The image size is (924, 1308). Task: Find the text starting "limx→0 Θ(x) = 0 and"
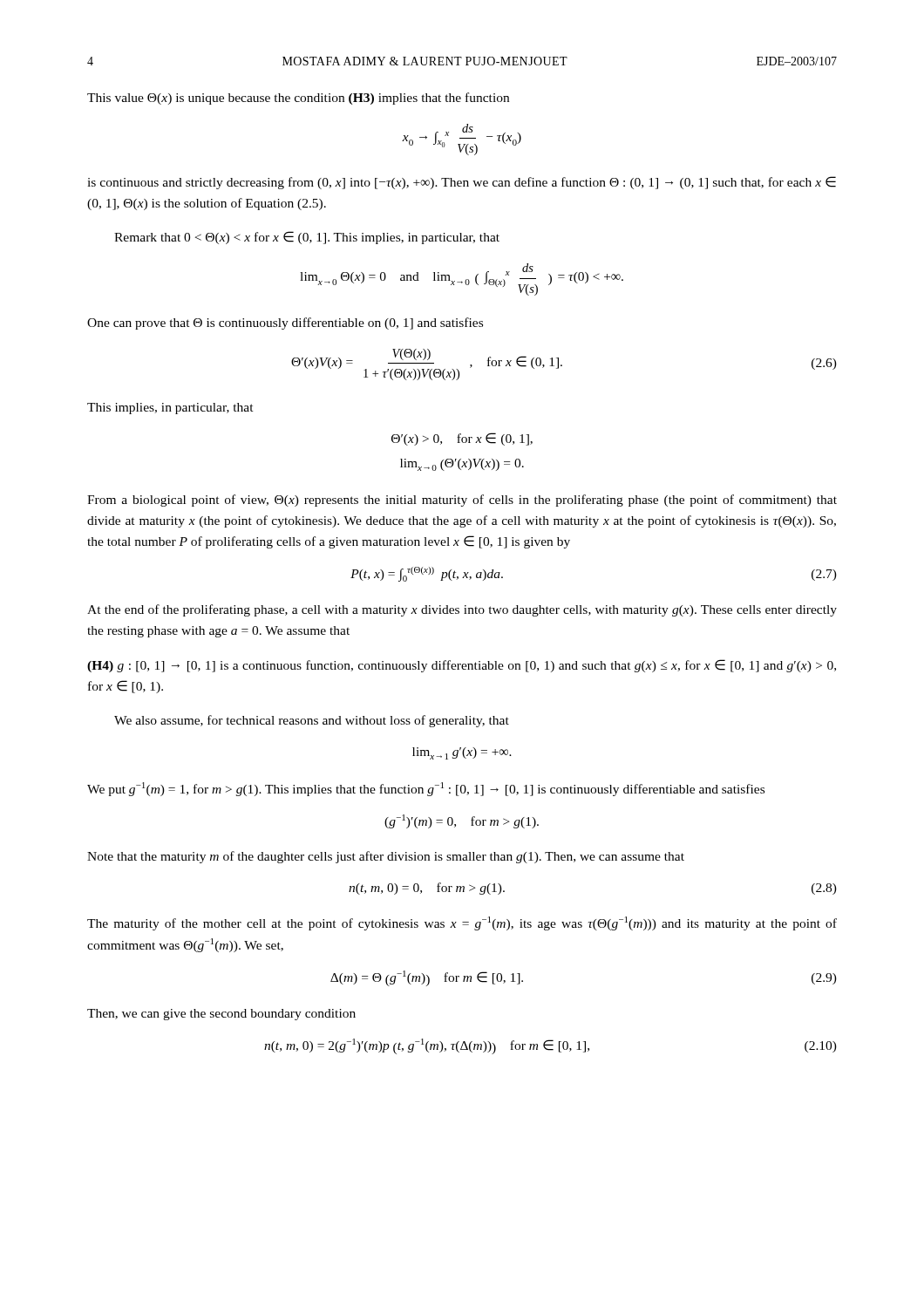coord(462,278)
